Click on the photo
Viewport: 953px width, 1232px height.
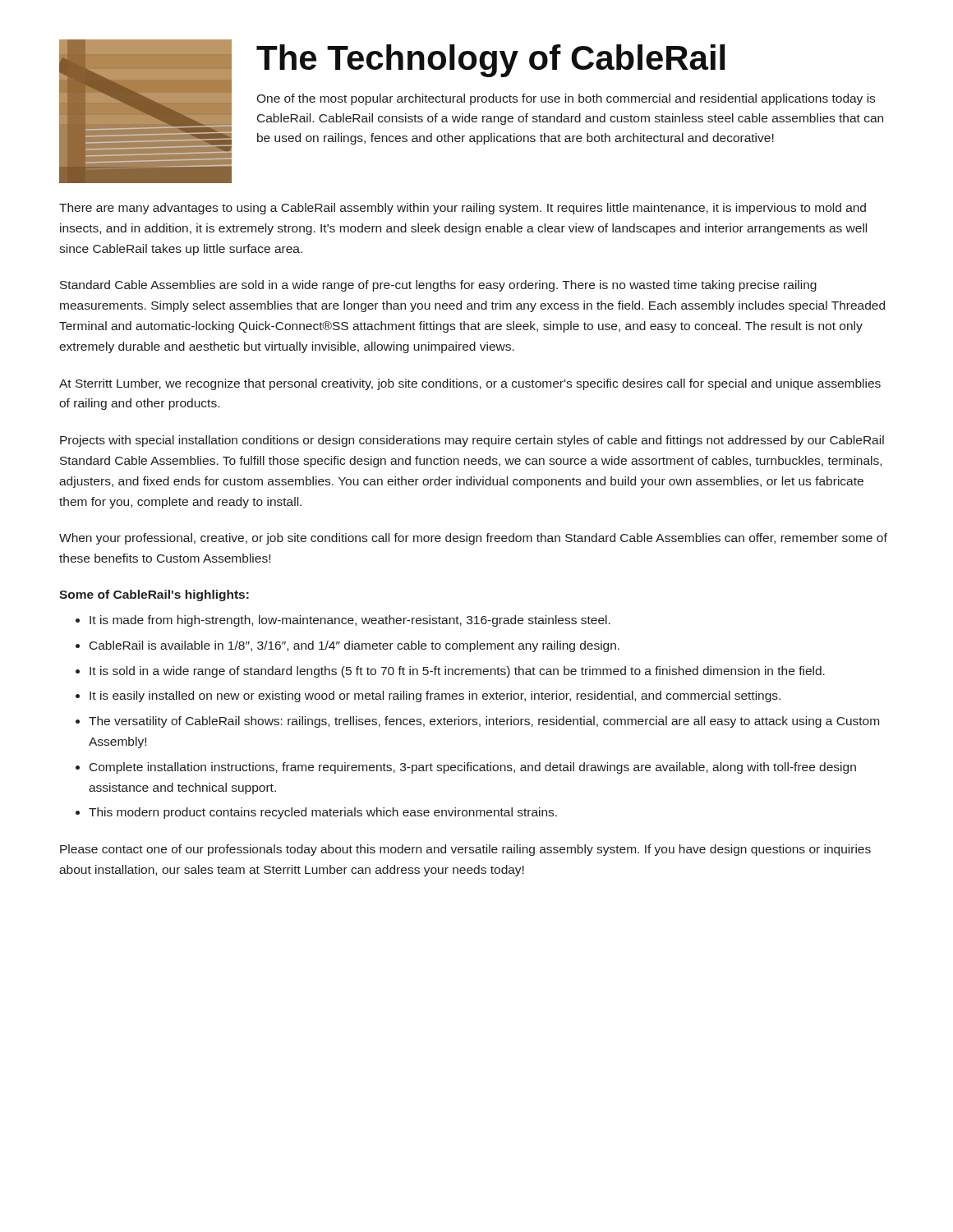point(145,111)
